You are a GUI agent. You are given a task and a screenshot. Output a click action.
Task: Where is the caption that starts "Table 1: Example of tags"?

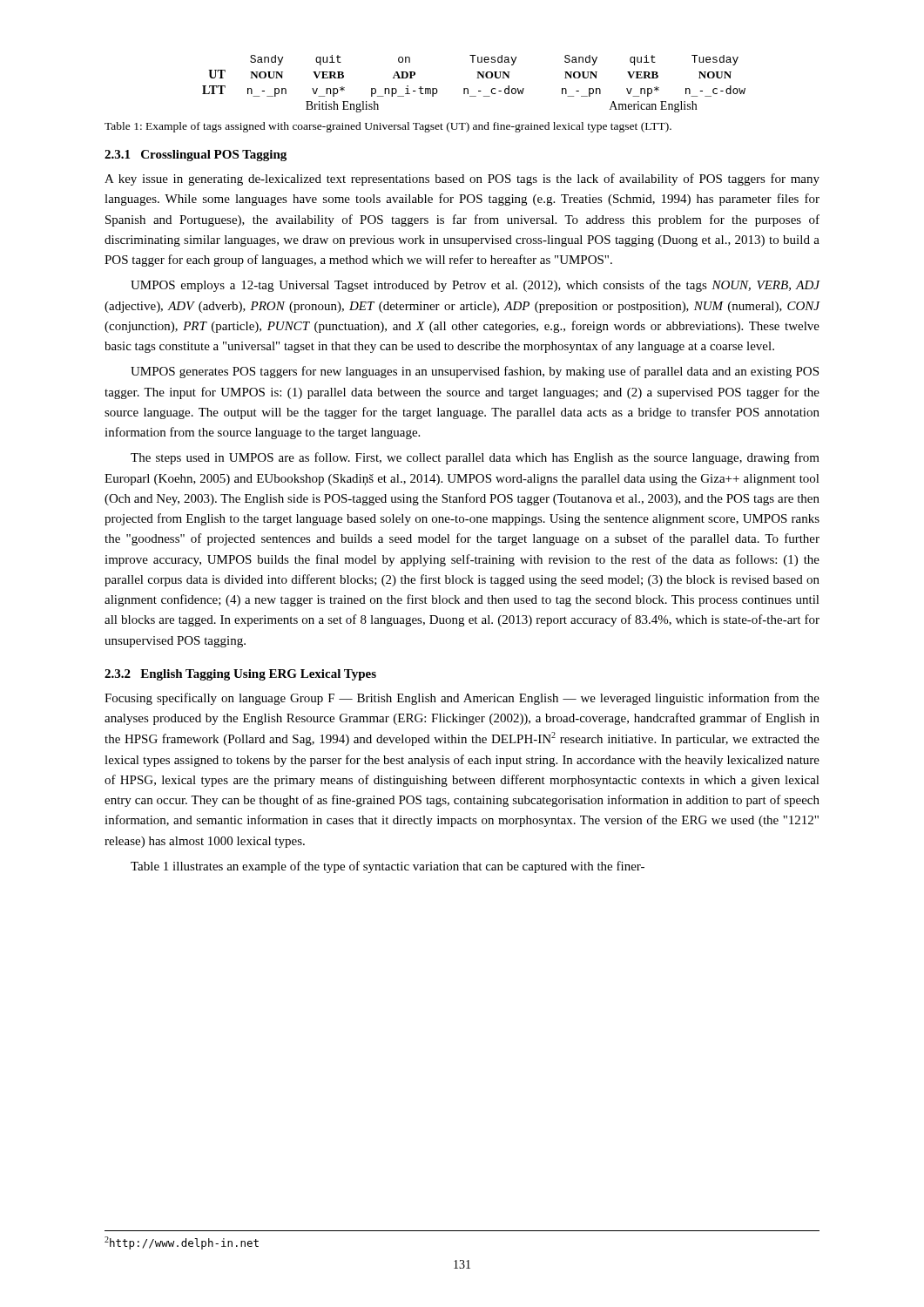pyautogui.click(x=388, y=126)
